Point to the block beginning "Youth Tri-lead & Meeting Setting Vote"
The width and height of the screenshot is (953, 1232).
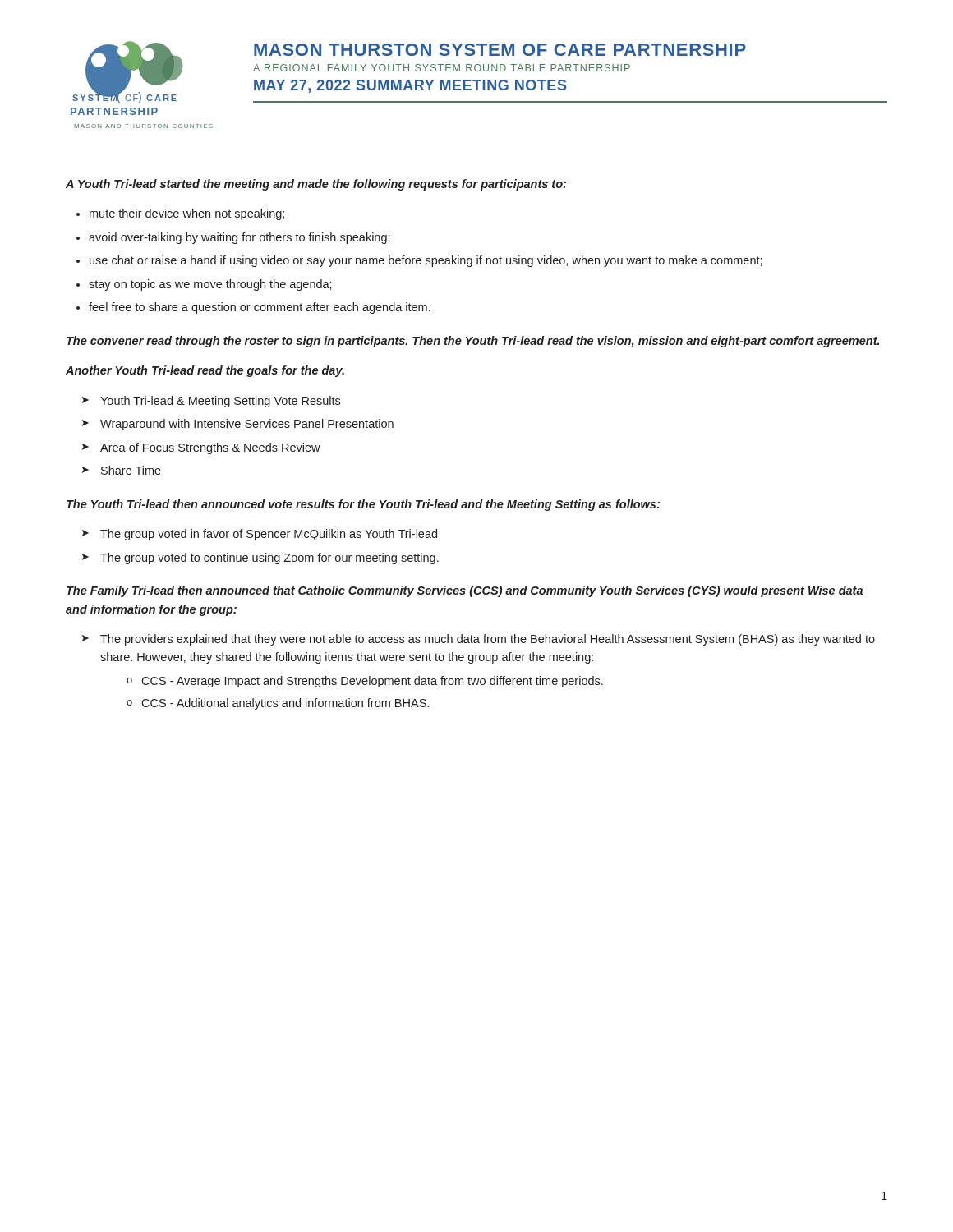pyautogui.click(x=211, y=402)
